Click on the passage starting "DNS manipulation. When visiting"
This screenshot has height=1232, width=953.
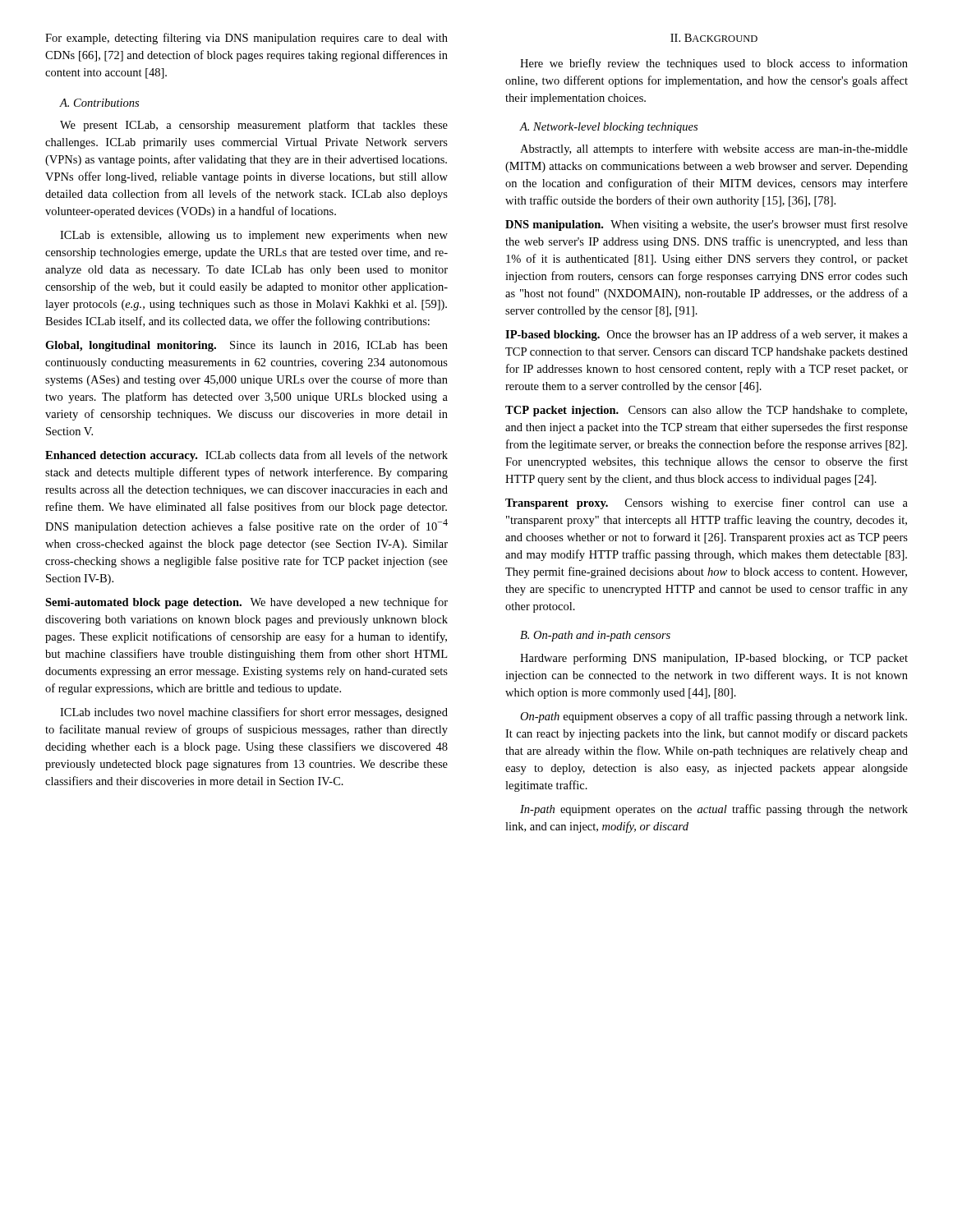coord(707,268)
